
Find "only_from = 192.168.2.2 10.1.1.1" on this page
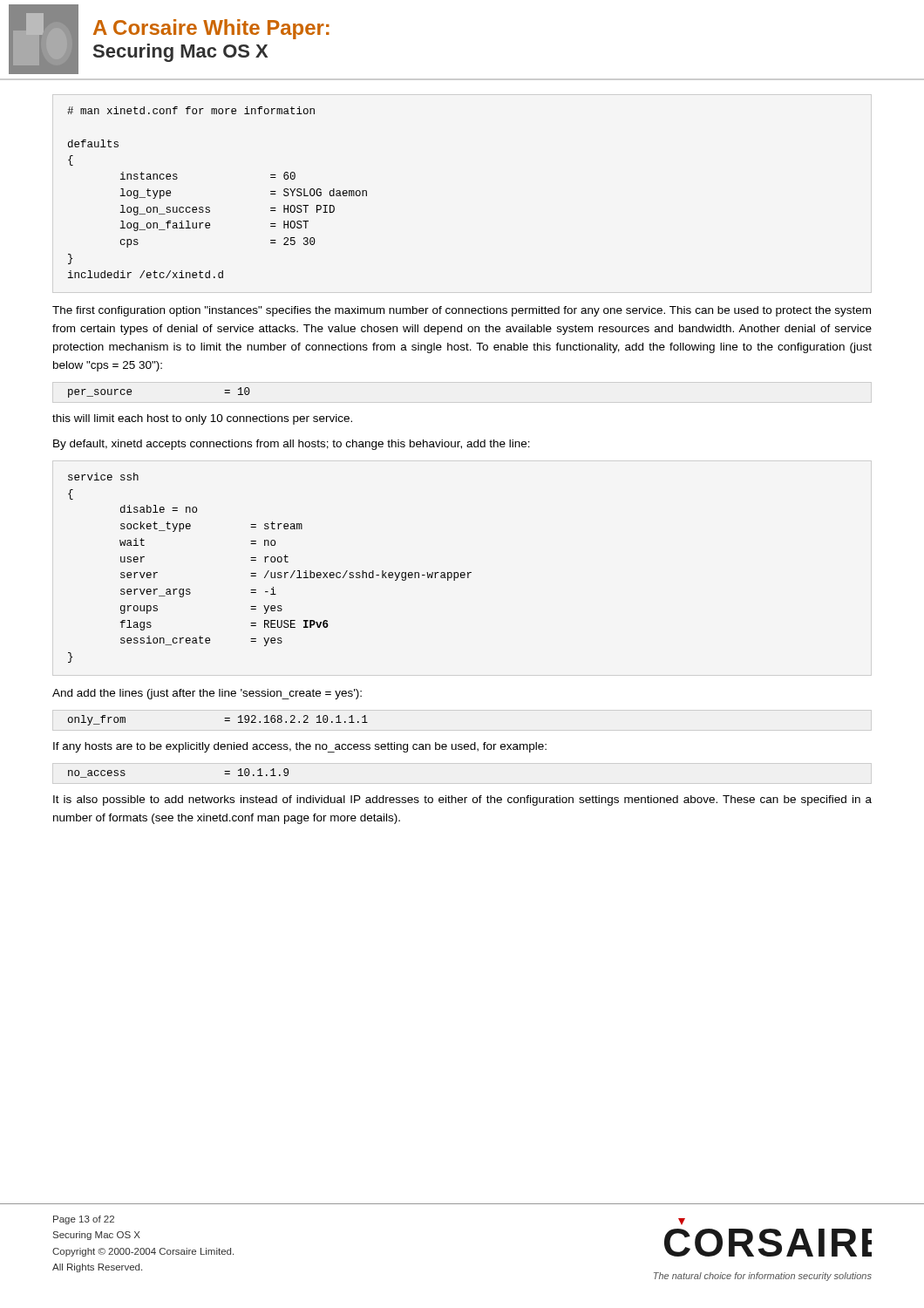tap(96, 724)
